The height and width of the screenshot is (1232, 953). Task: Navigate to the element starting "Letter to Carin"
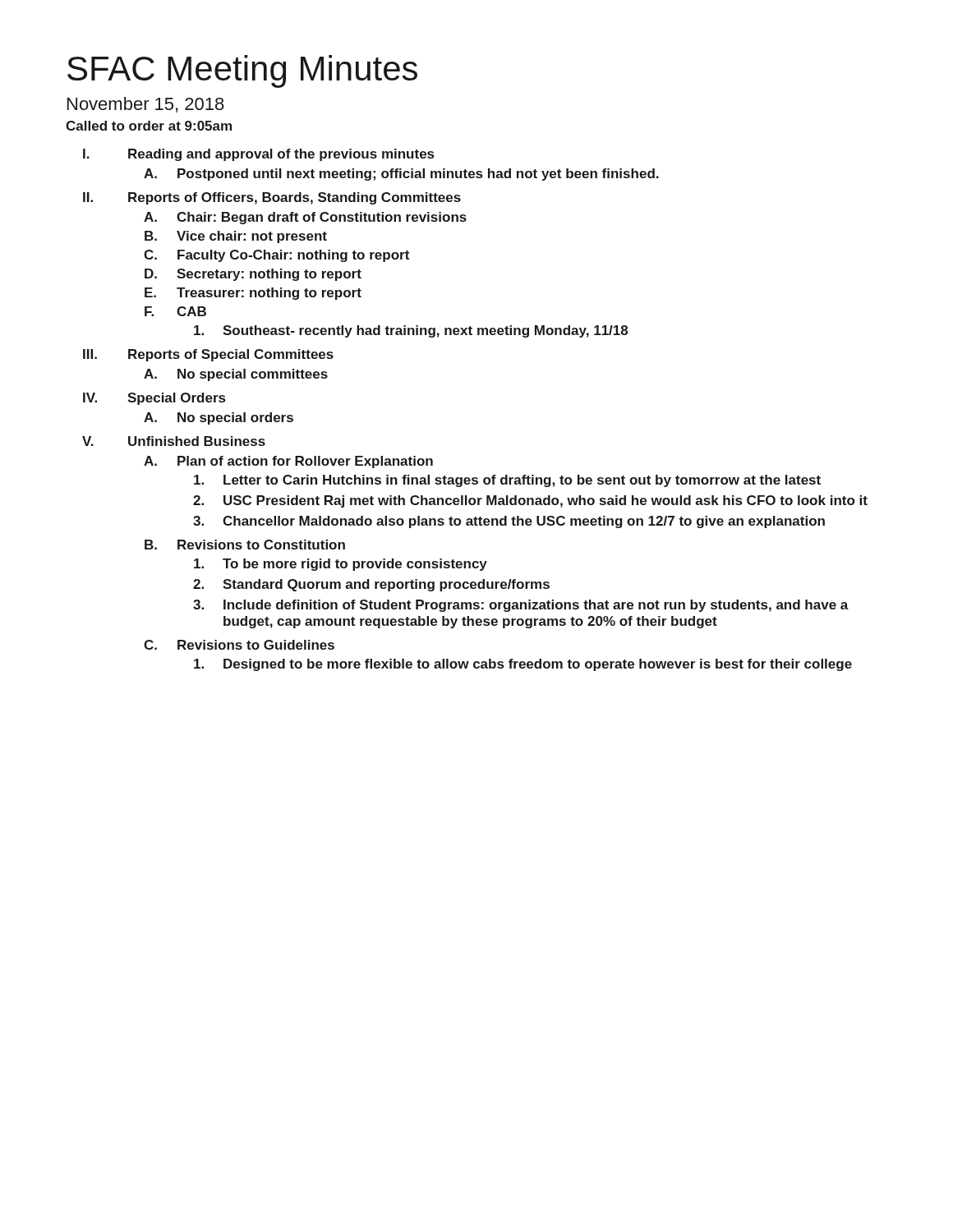[x=507, y=480]
